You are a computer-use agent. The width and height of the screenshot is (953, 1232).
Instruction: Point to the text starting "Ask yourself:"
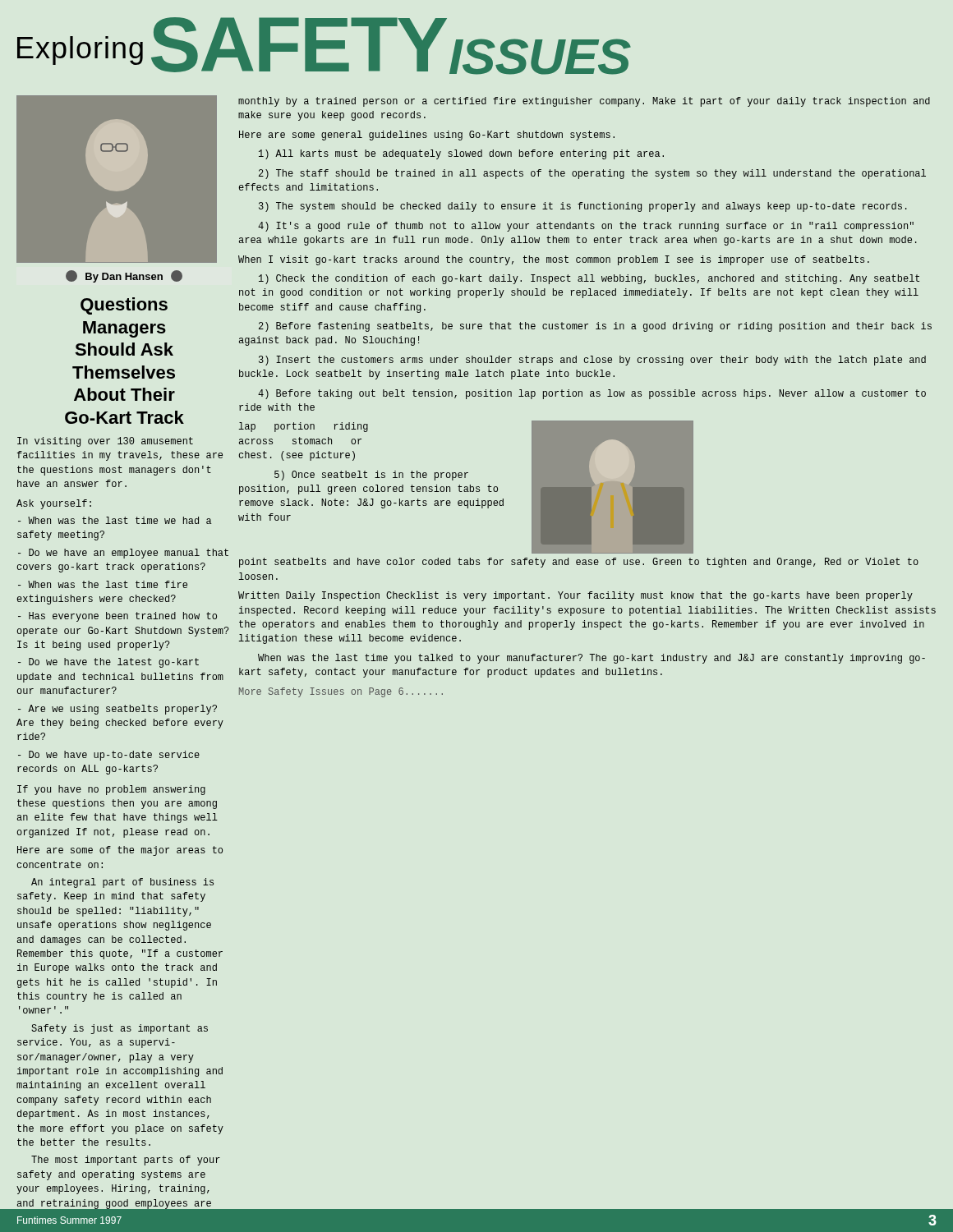point(55,504)
